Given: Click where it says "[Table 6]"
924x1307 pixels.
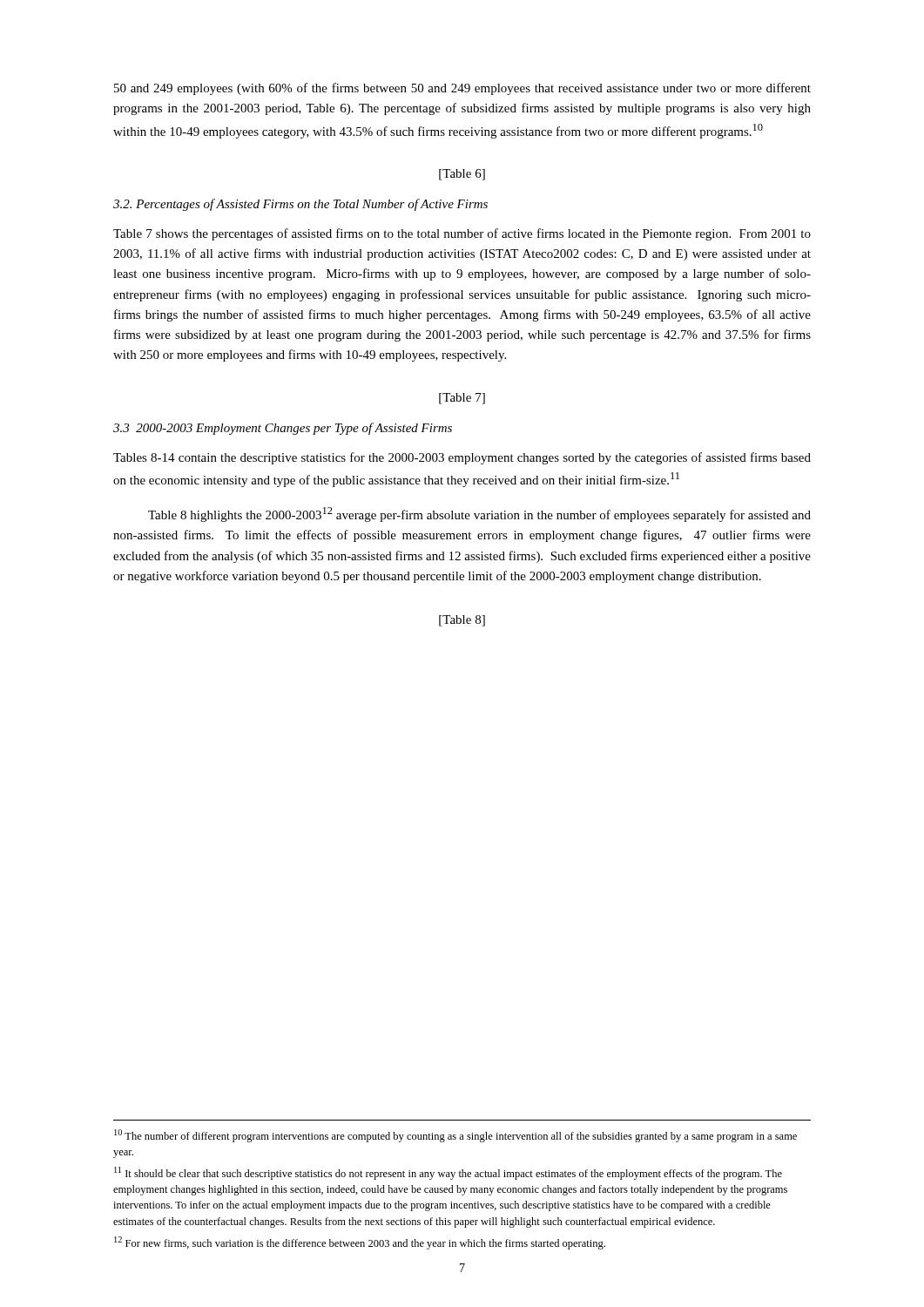Looking at the screenshot, I should pos(462,173).
